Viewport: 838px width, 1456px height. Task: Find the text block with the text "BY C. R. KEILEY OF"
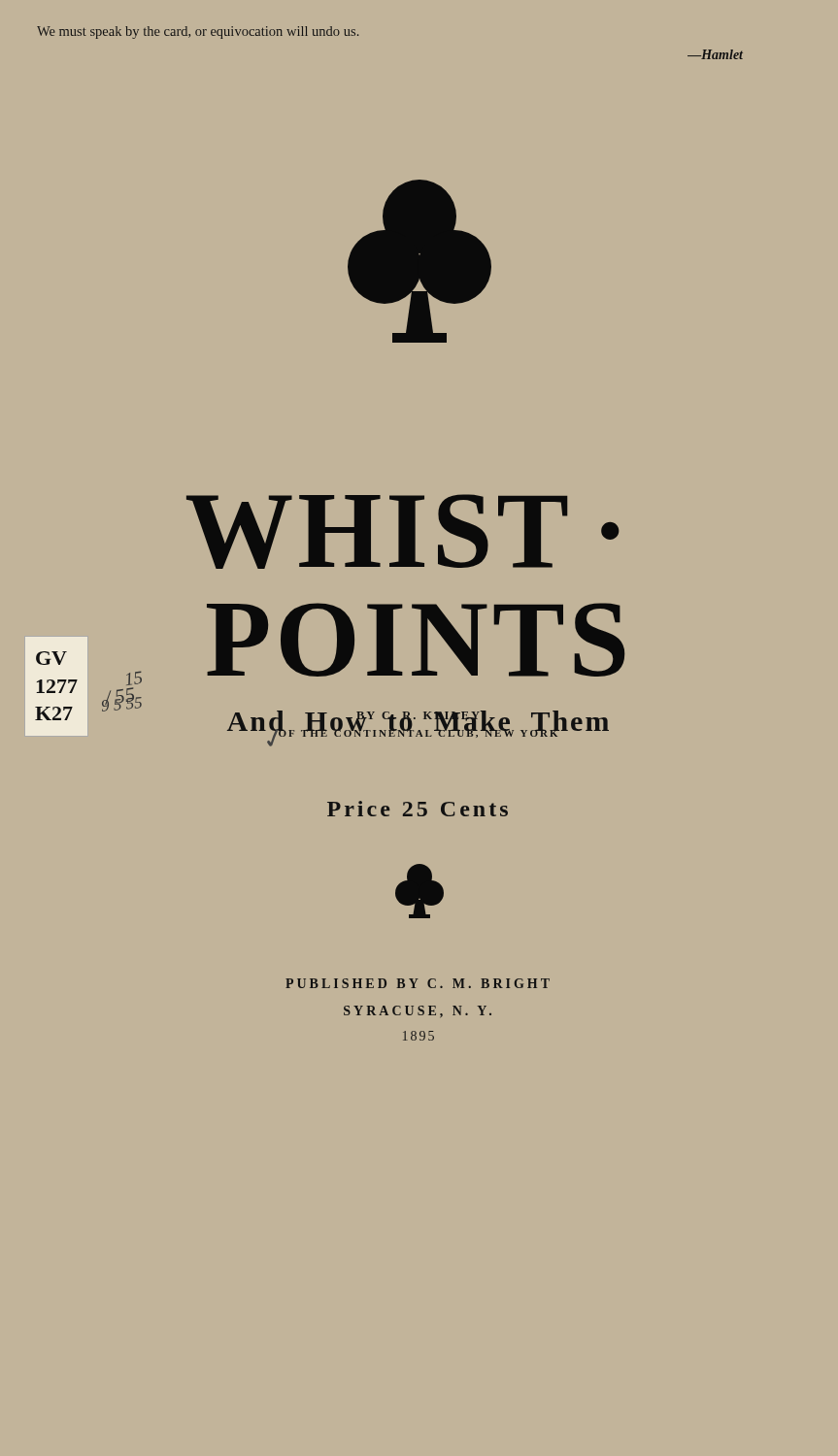[x=419, y=724]
